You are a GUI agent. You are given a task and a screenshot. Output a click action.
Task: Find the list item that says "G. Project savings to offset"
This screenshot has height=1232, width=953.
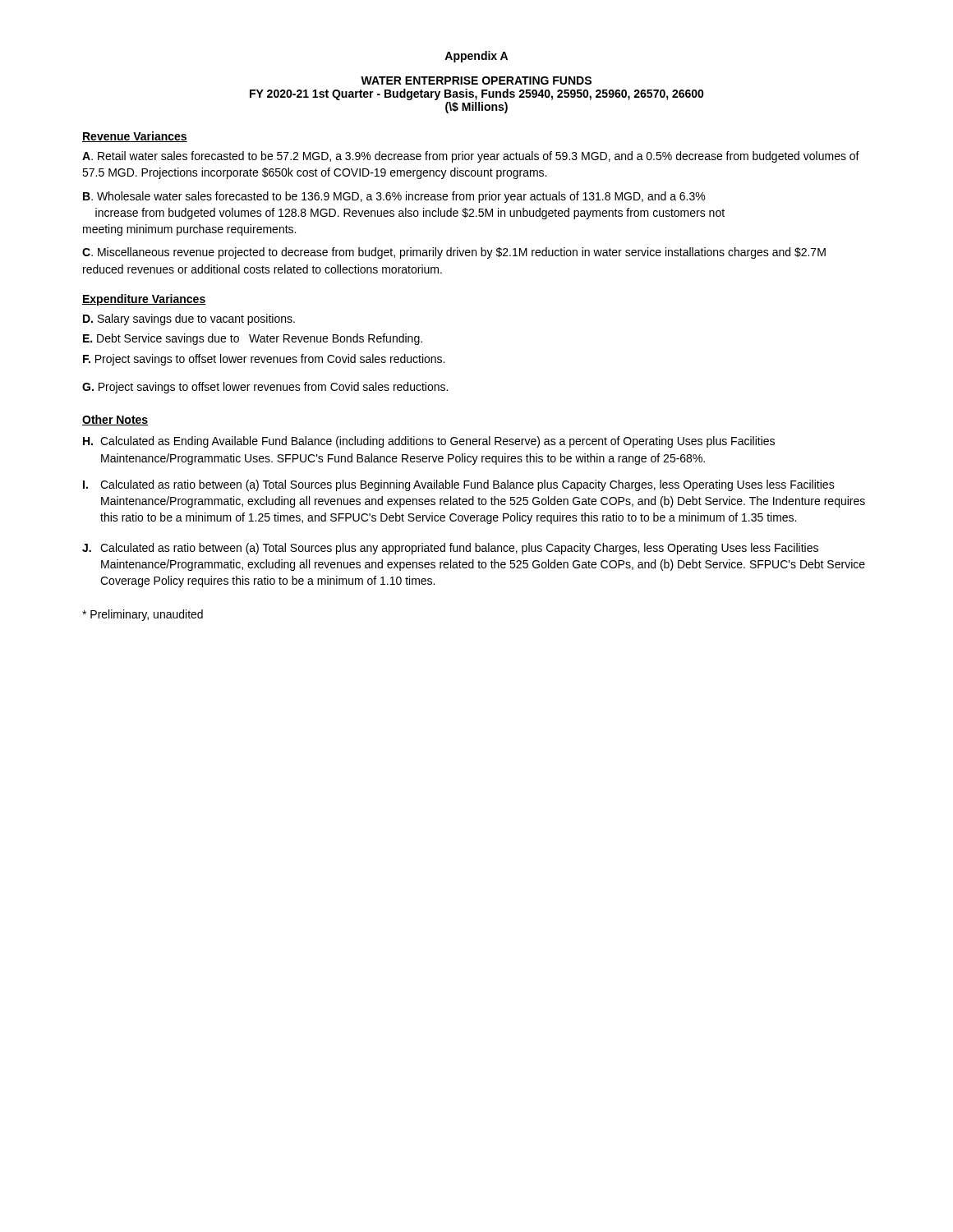tap(266, 387)
